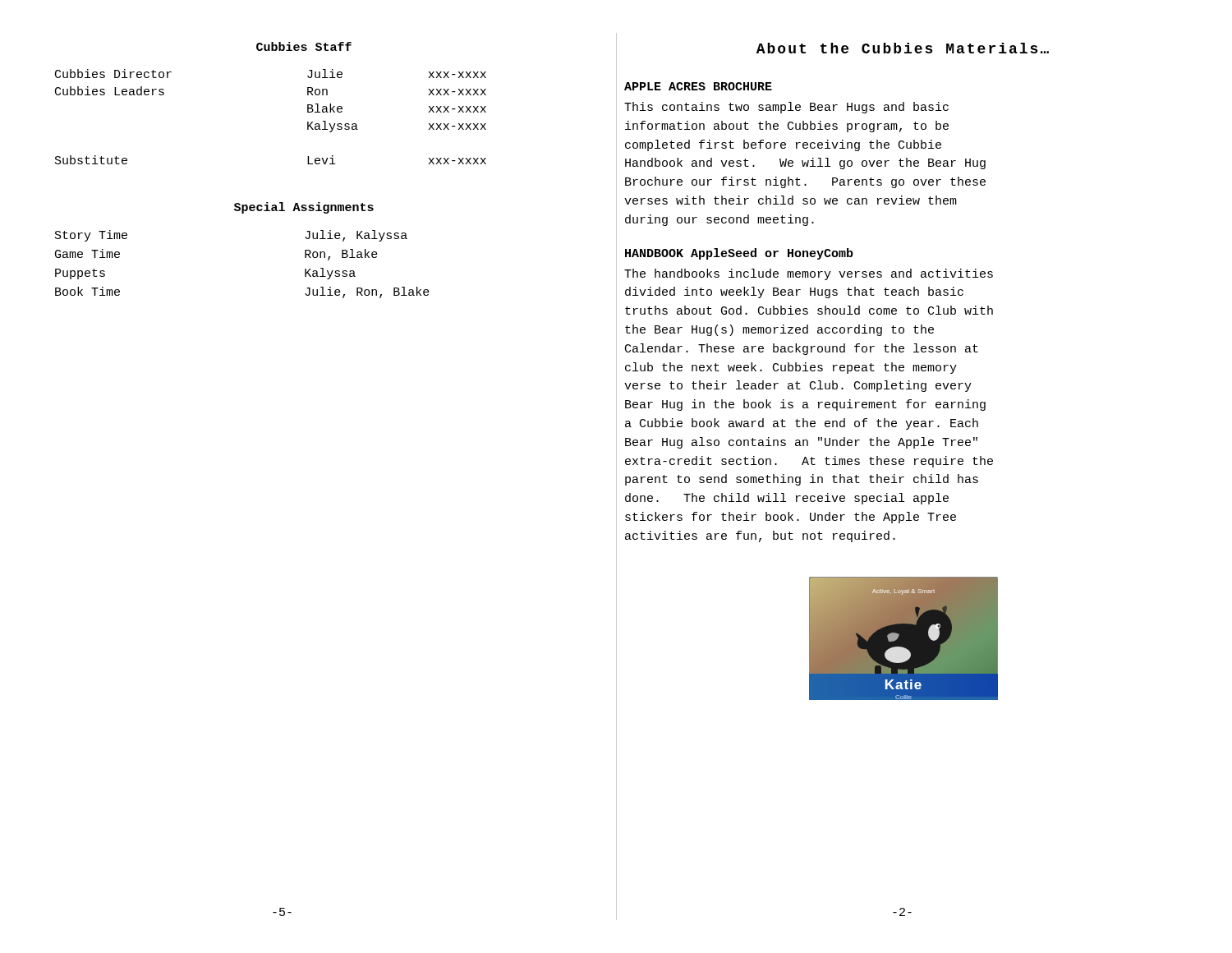
Task: Find the element starting "Cubbies Staff"
Action: [304, 48]
